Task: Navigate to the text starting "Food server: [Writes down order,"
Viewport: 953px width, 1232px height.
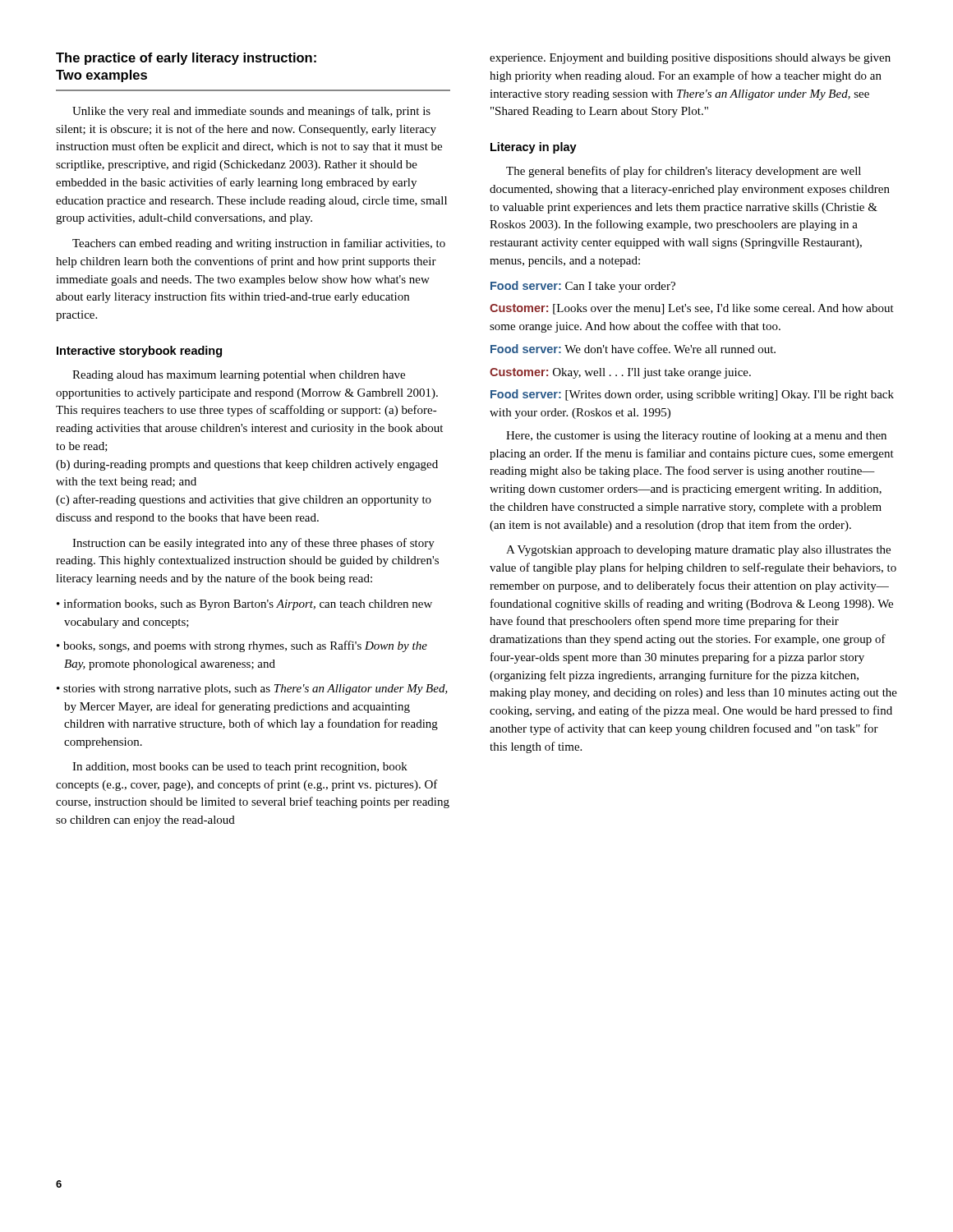Action: point(693,404)
